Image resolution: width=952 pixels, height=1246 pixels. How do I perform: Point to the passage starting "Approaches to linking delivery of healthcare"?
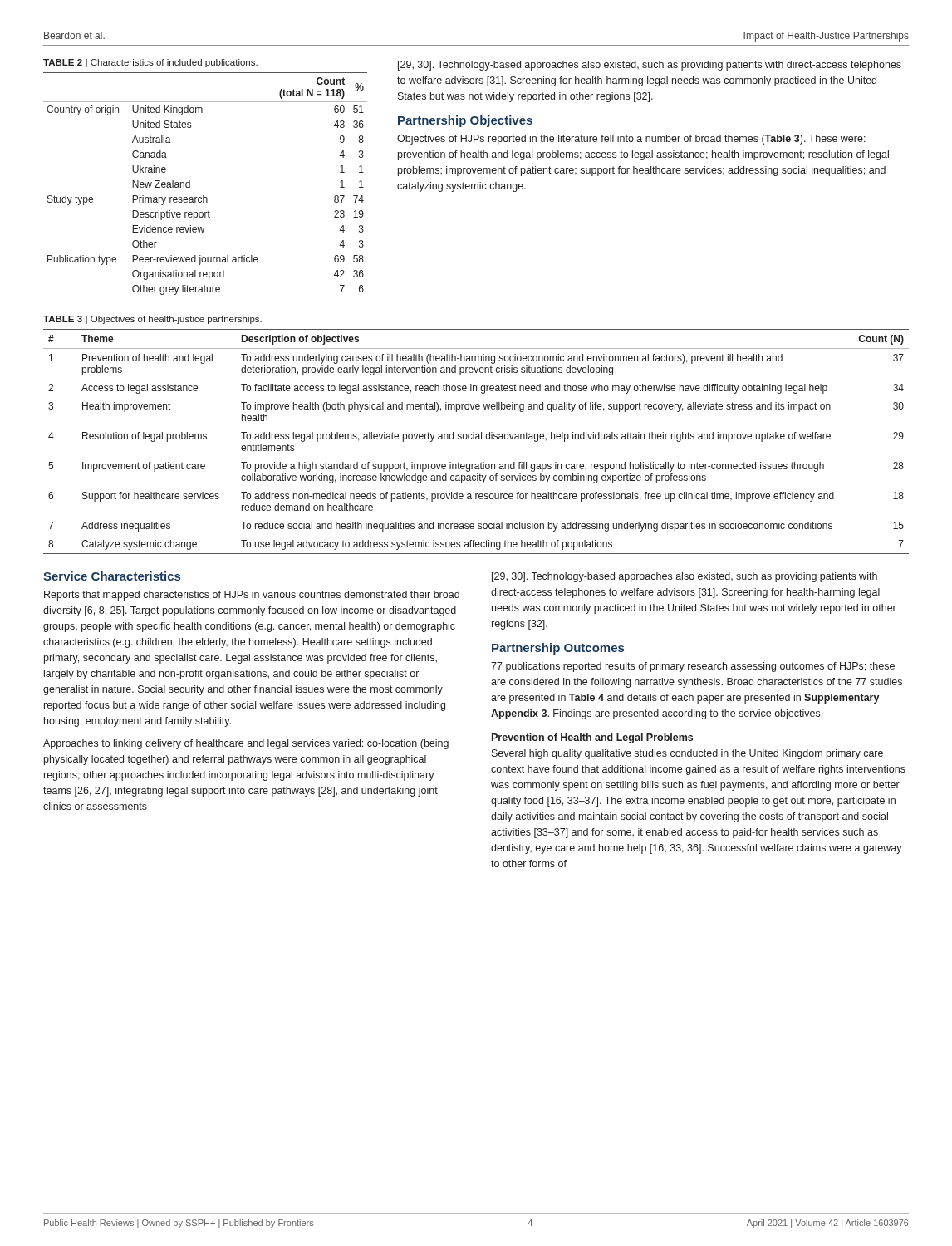pyautogui.click(x=246, y=775)
